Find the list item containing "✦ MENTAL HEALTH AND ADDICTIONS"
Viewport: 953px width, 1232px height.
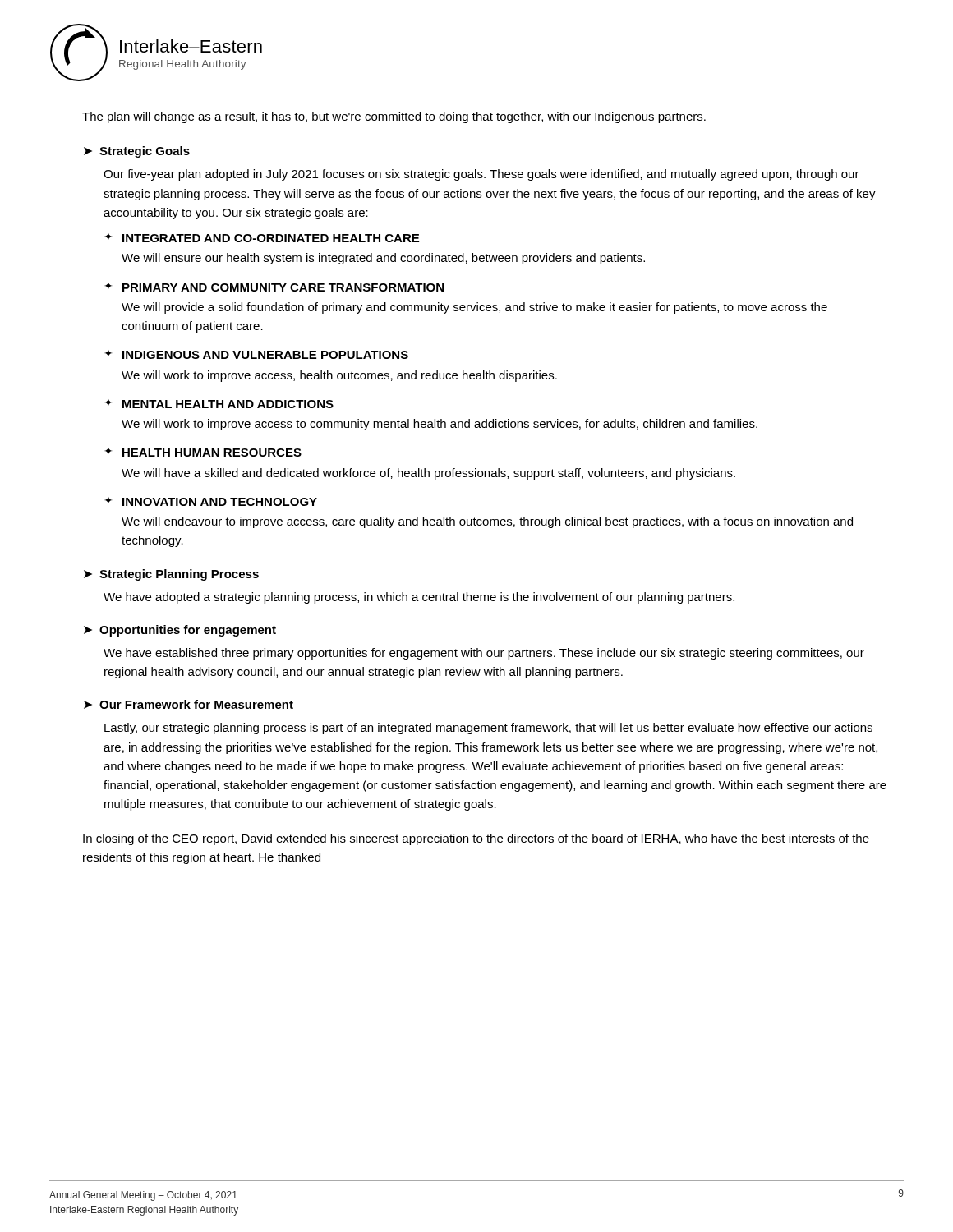tap(431, 414)
